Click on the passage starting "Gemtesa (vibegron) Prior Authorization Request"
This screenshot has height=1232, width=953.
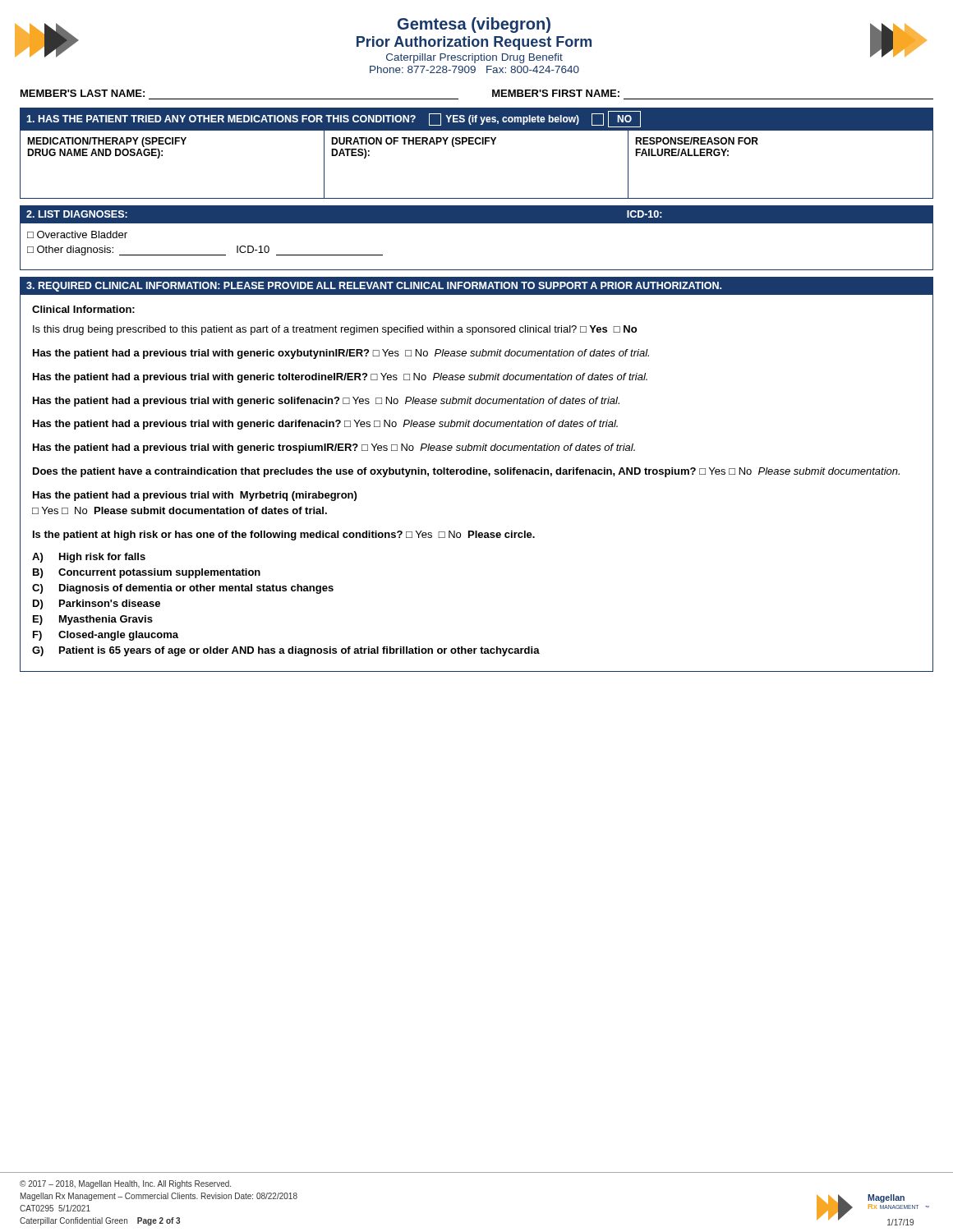[474, 45]
